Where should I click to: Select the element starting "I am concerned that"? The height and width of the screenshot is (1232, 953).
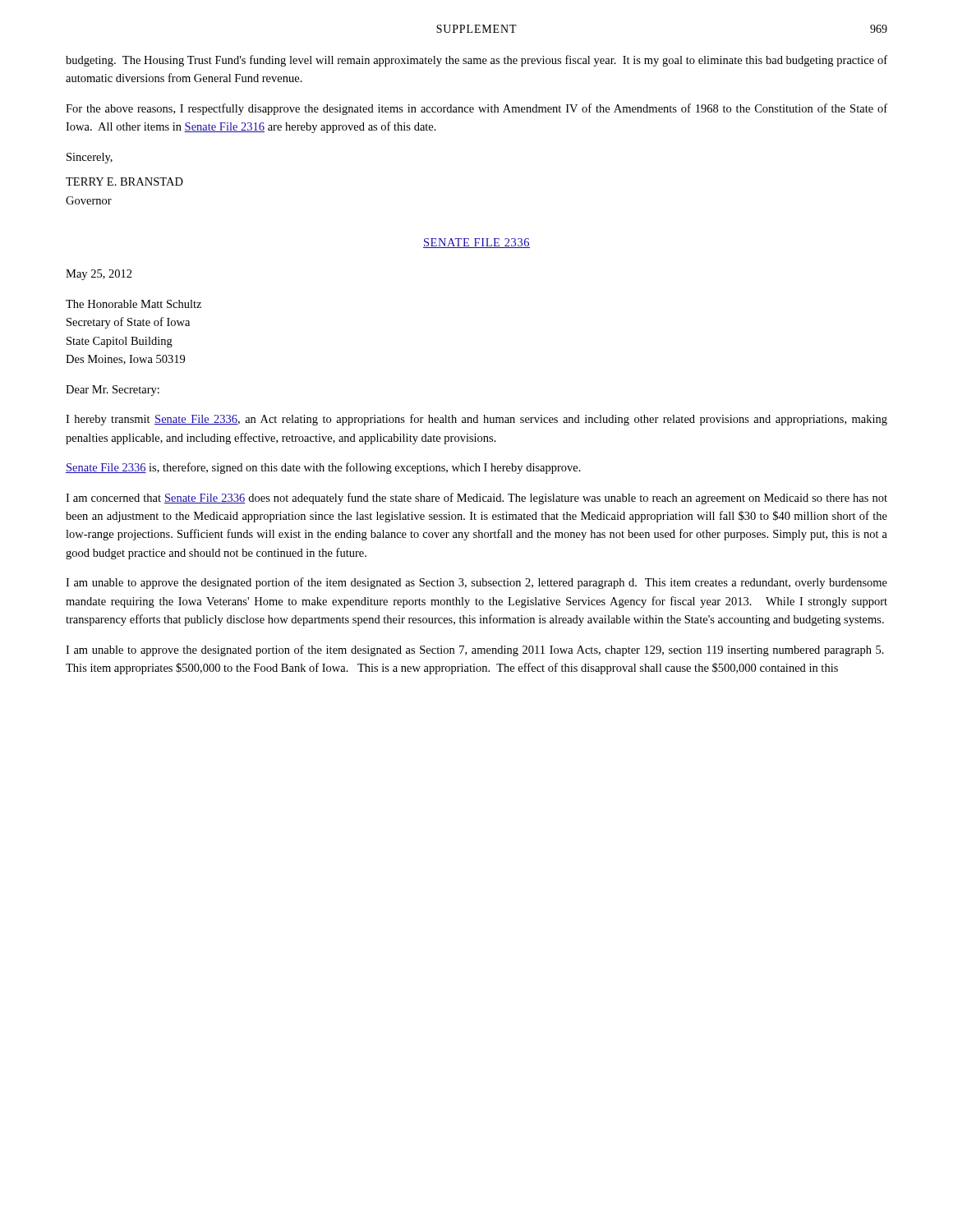tap(476, 525)
